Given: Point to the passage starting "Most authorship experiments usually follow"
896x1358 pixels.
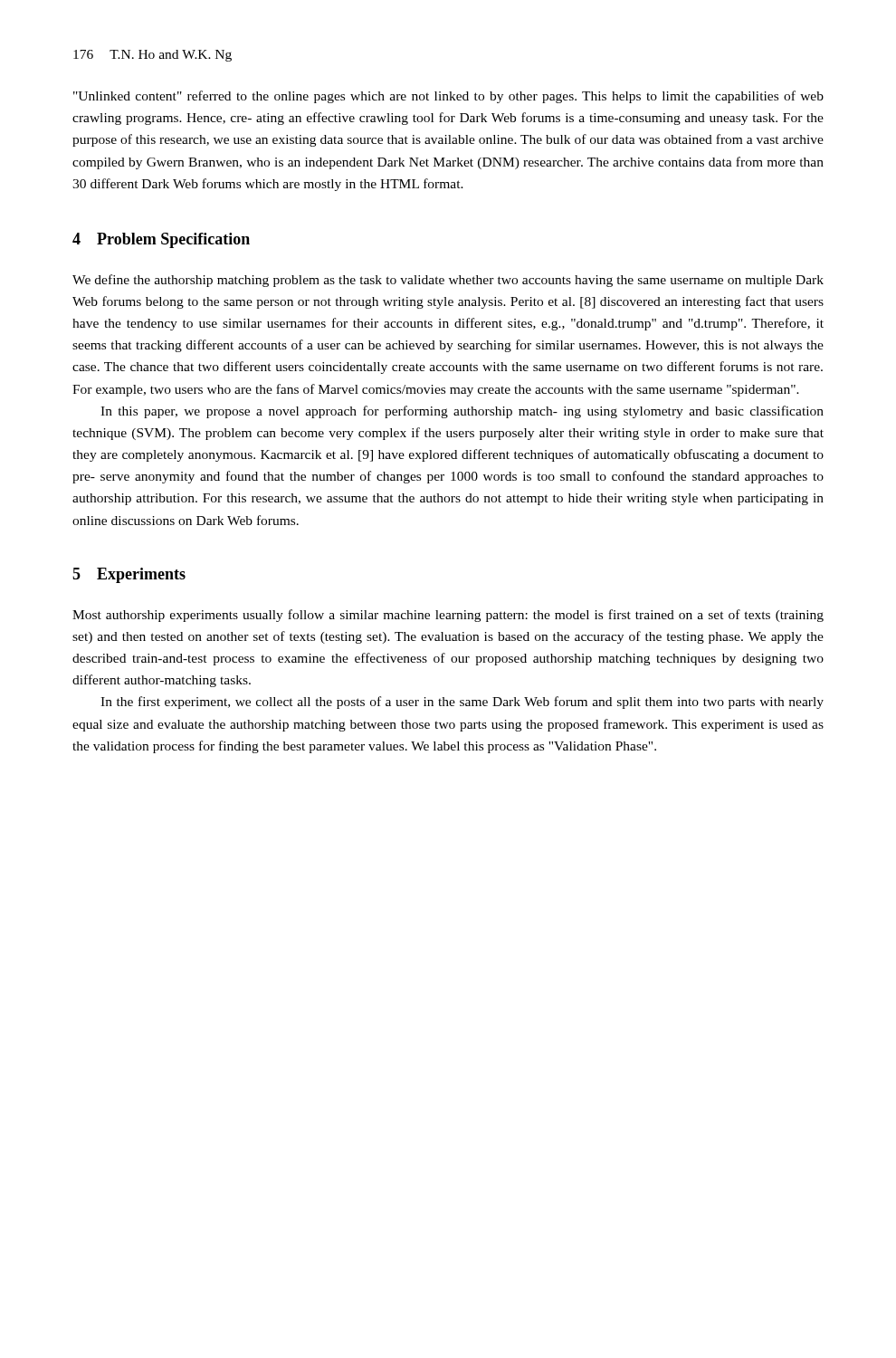Looking at the screenshot, I should [448, 647].
